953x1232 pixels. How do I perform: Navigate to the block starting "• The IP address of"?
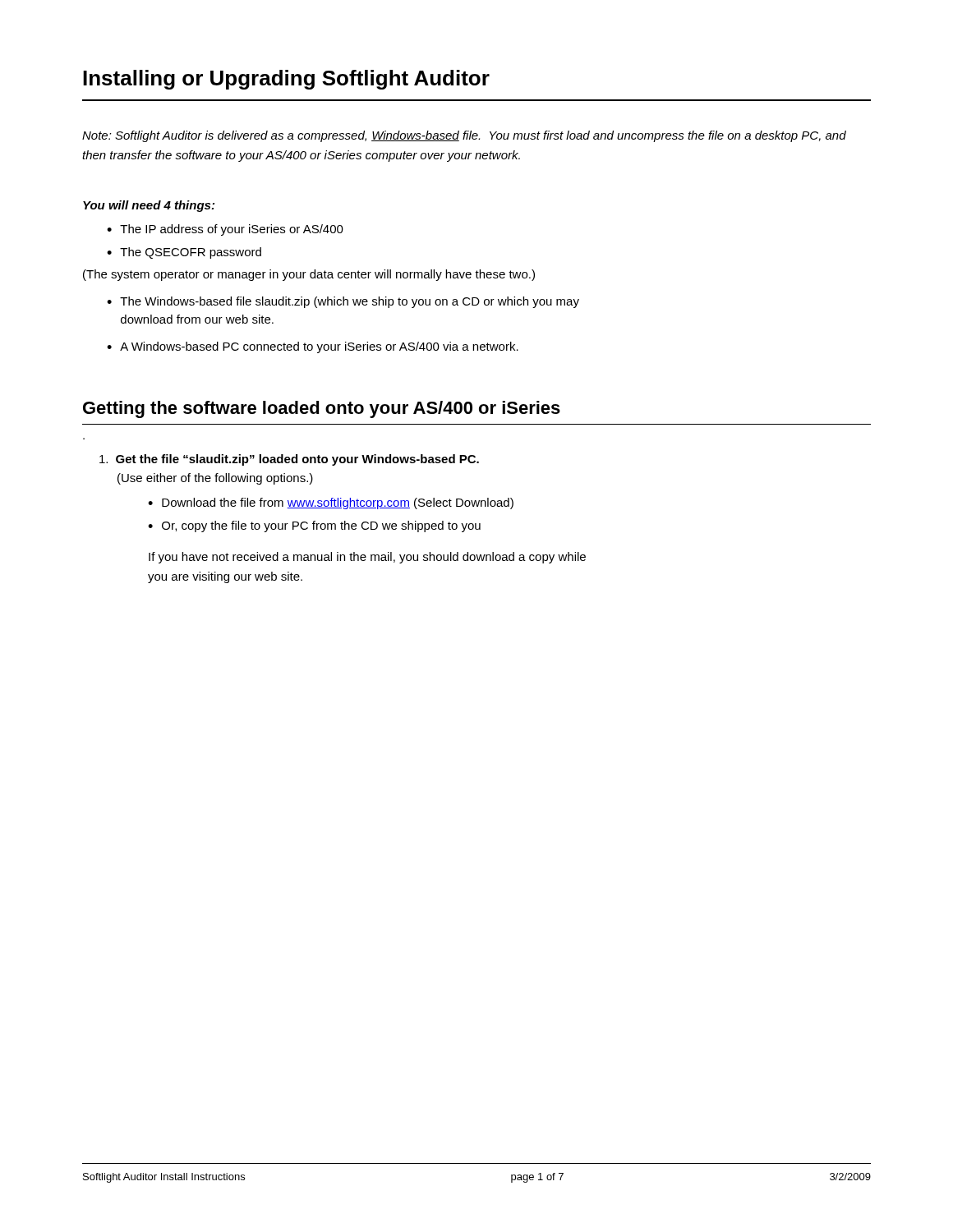point(225,230)
